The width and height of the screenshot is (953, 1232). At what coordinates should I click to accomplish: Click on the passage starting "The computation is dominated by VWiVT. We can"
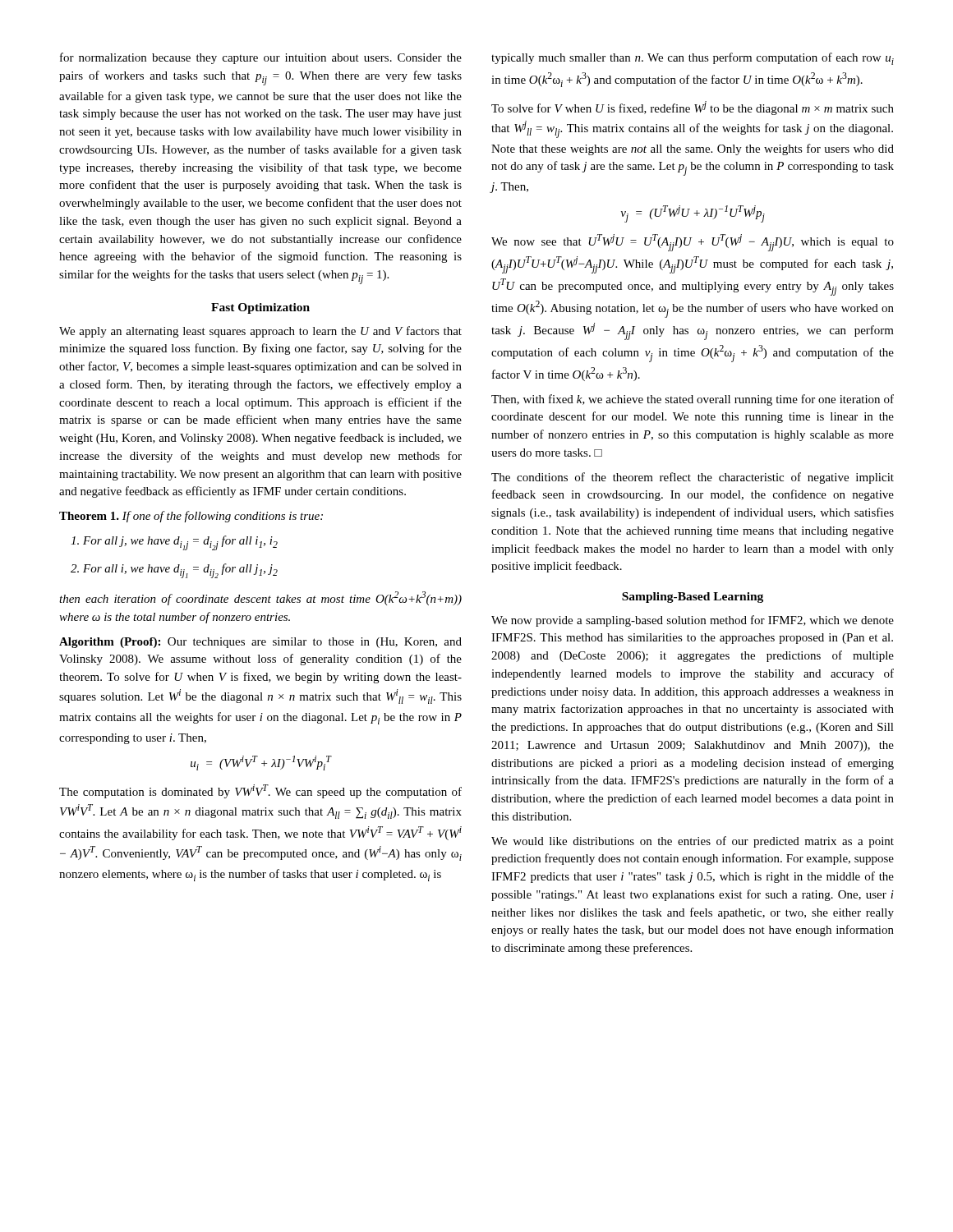(x=260, y=834)
